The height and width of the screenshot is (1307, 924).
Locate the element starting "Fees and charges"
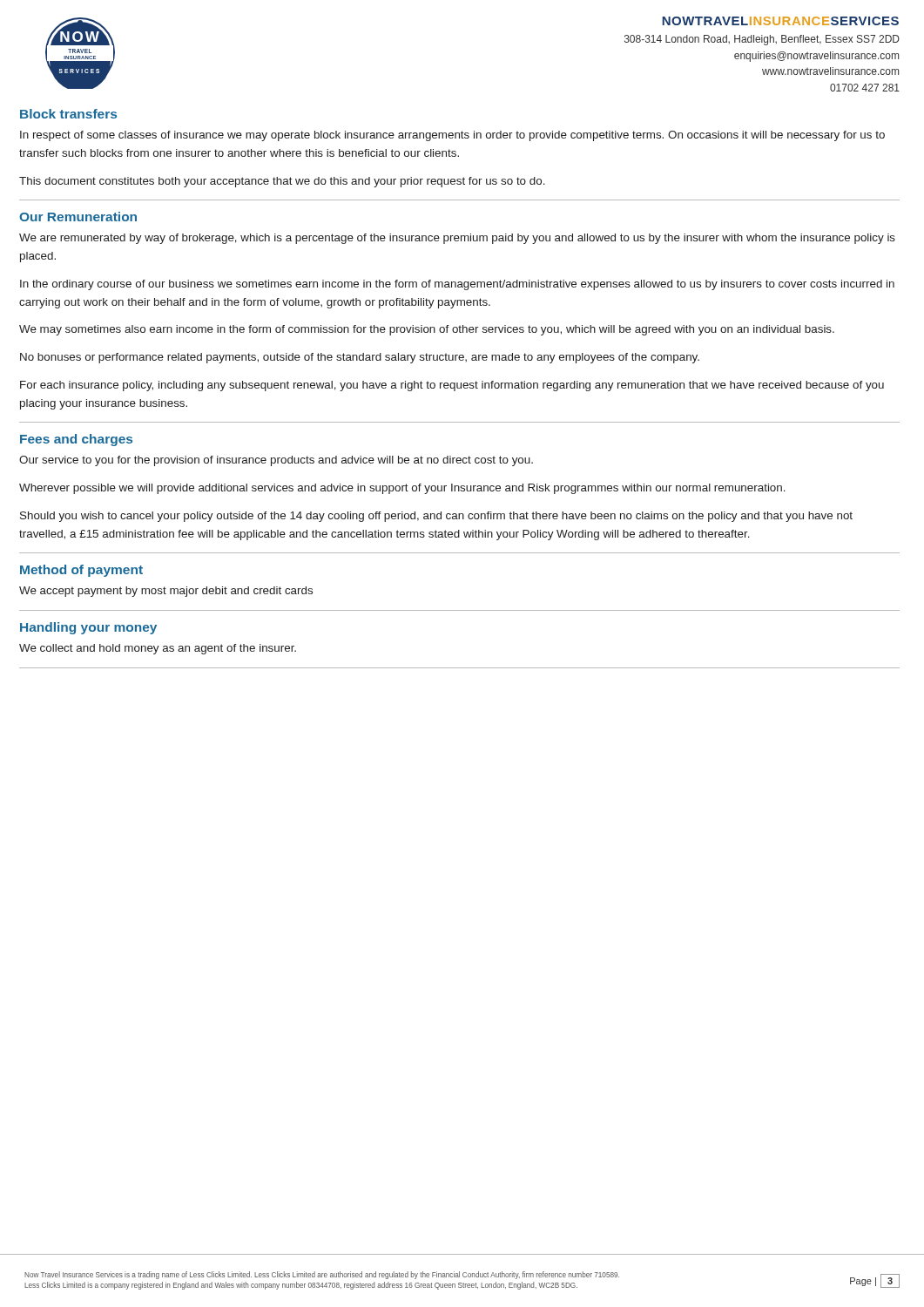[76, 439]
